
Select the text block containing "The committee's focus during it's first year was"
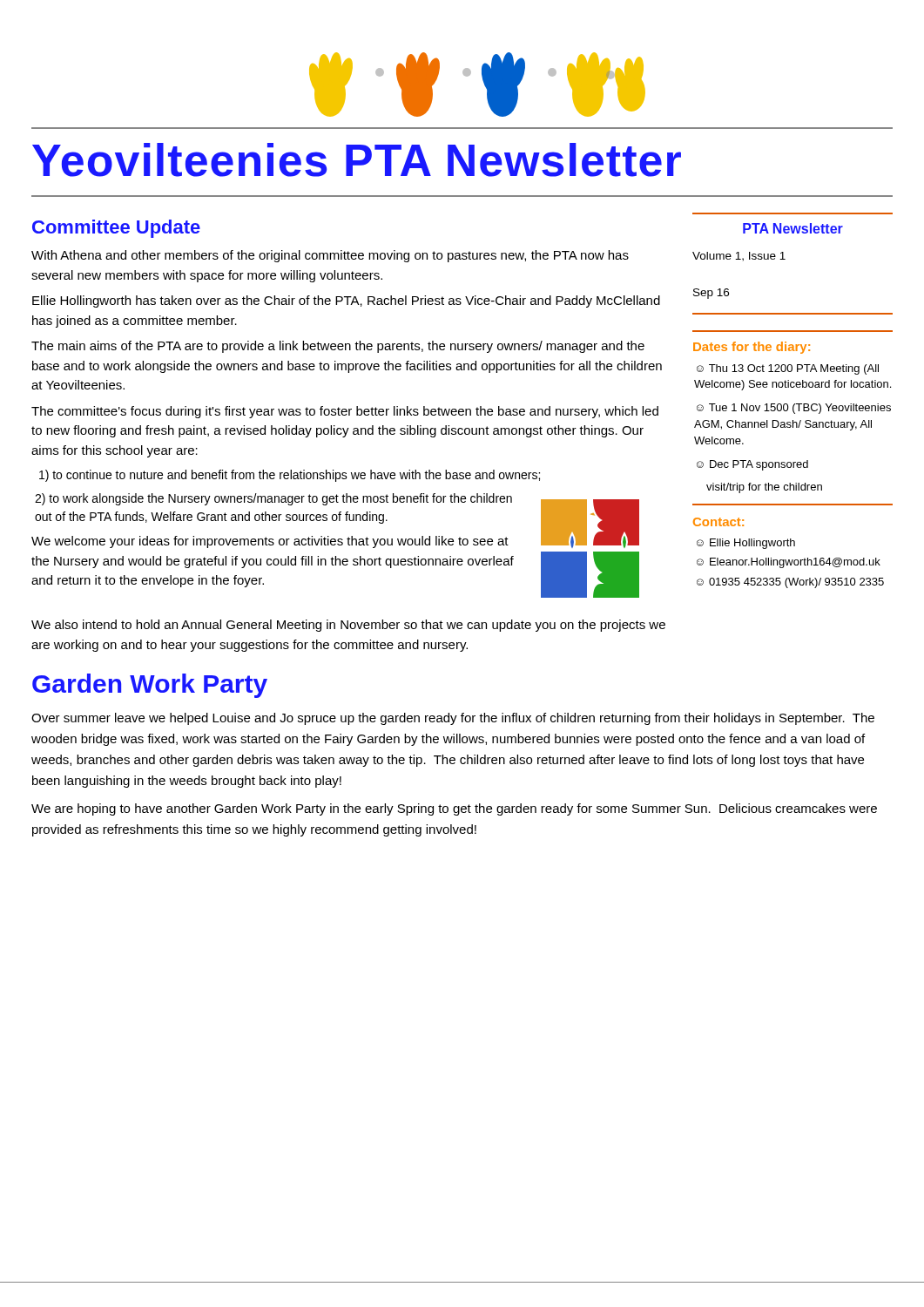click(x=345, y=430)
